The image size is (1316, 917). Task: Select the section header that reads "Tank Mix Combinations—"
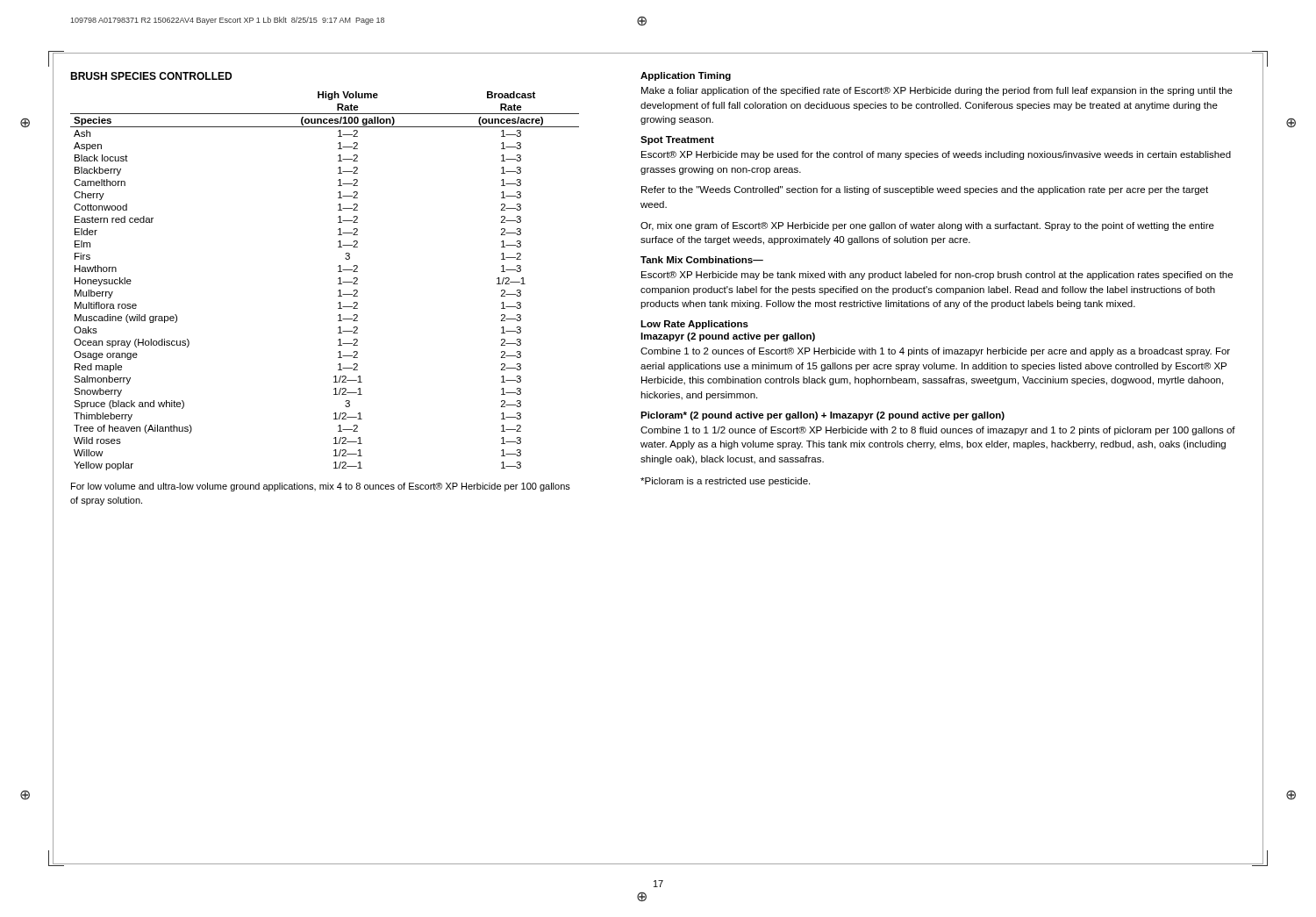click(x=702, y=260)
